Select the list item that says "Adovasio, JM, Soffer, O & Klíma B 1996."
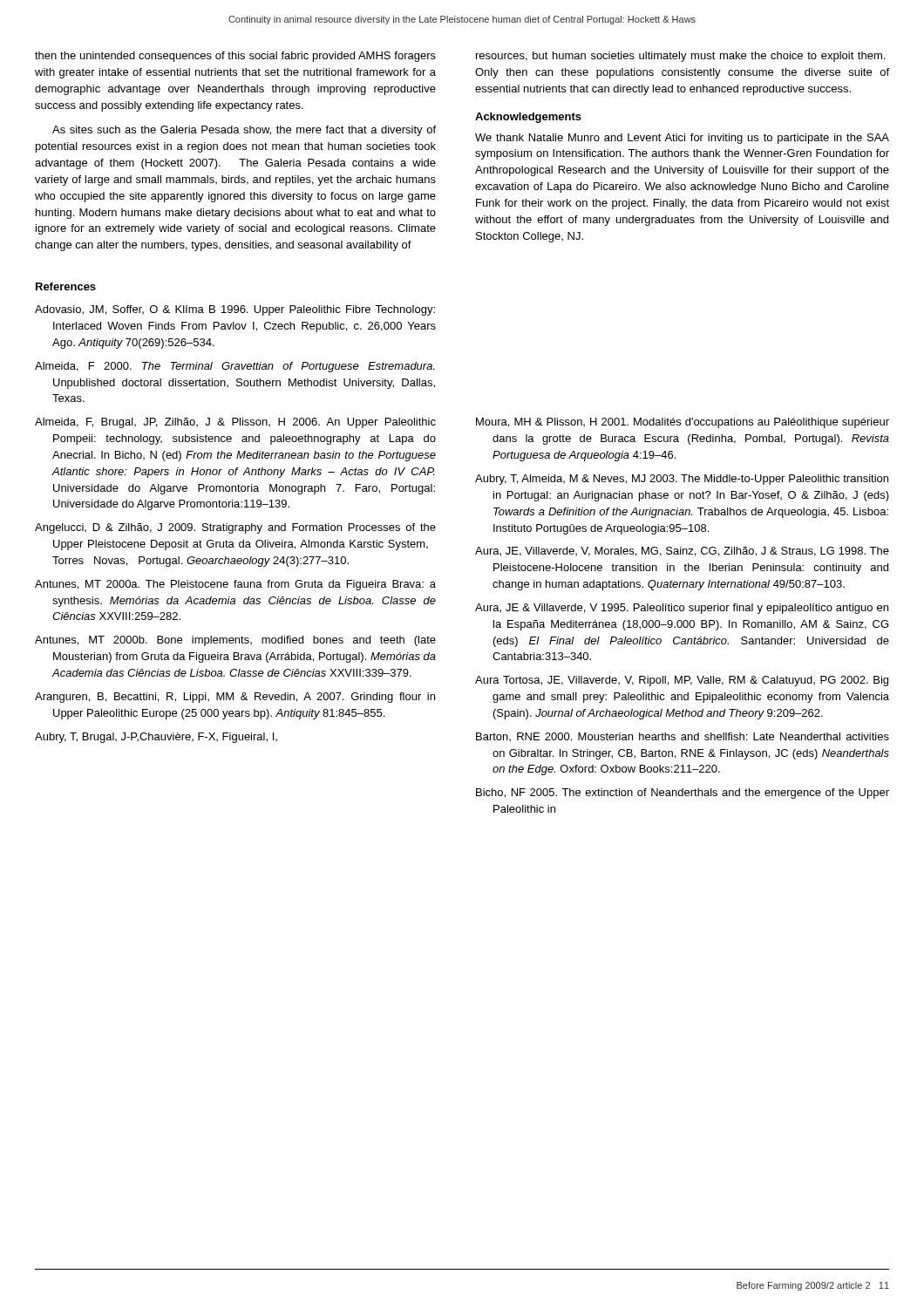Image resolution: width=924 pixels, height=1308 pixels. click(x=235, y=326)
